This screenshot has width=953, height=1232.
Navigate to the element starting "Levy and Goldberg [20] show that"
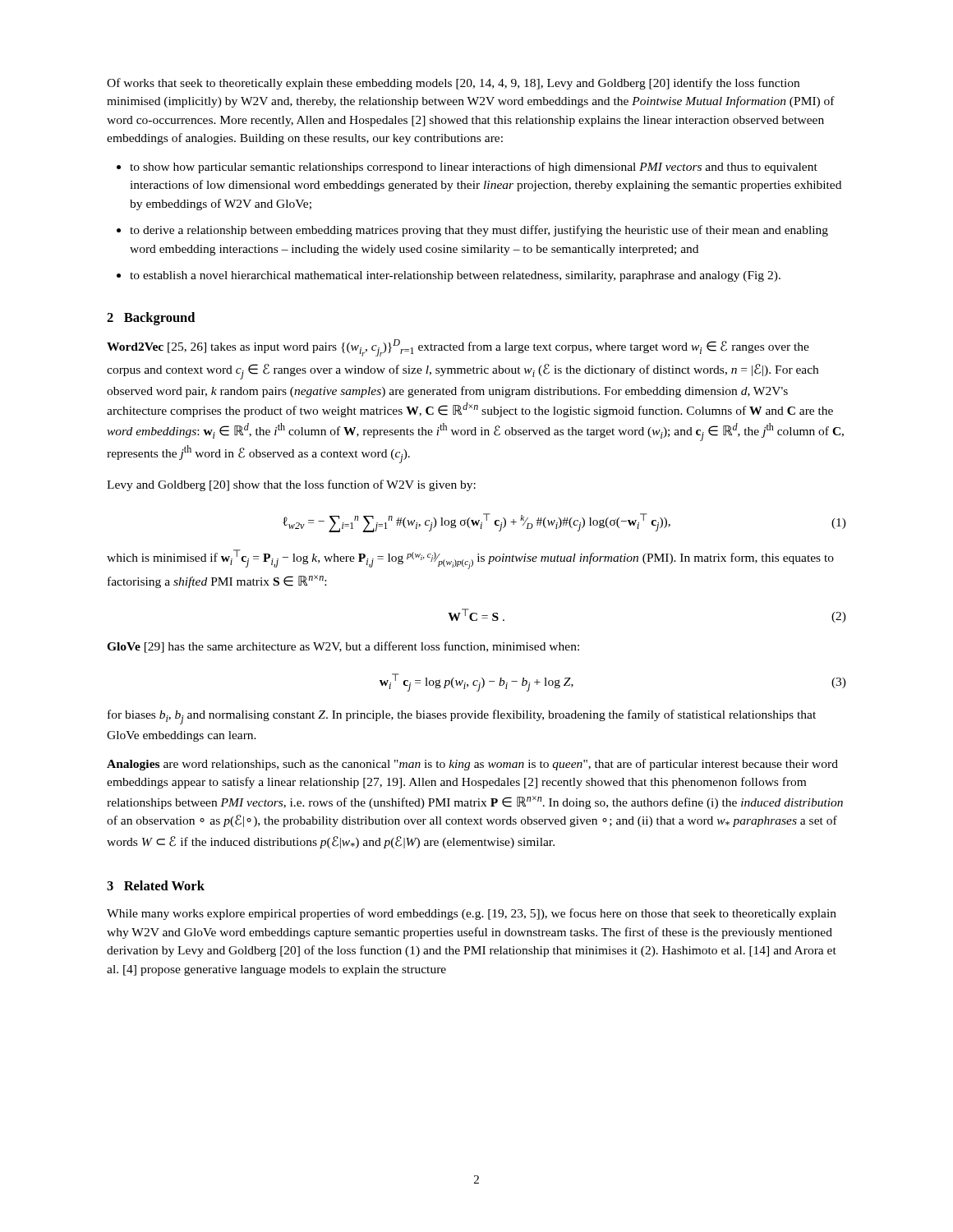tap(292, 484)
